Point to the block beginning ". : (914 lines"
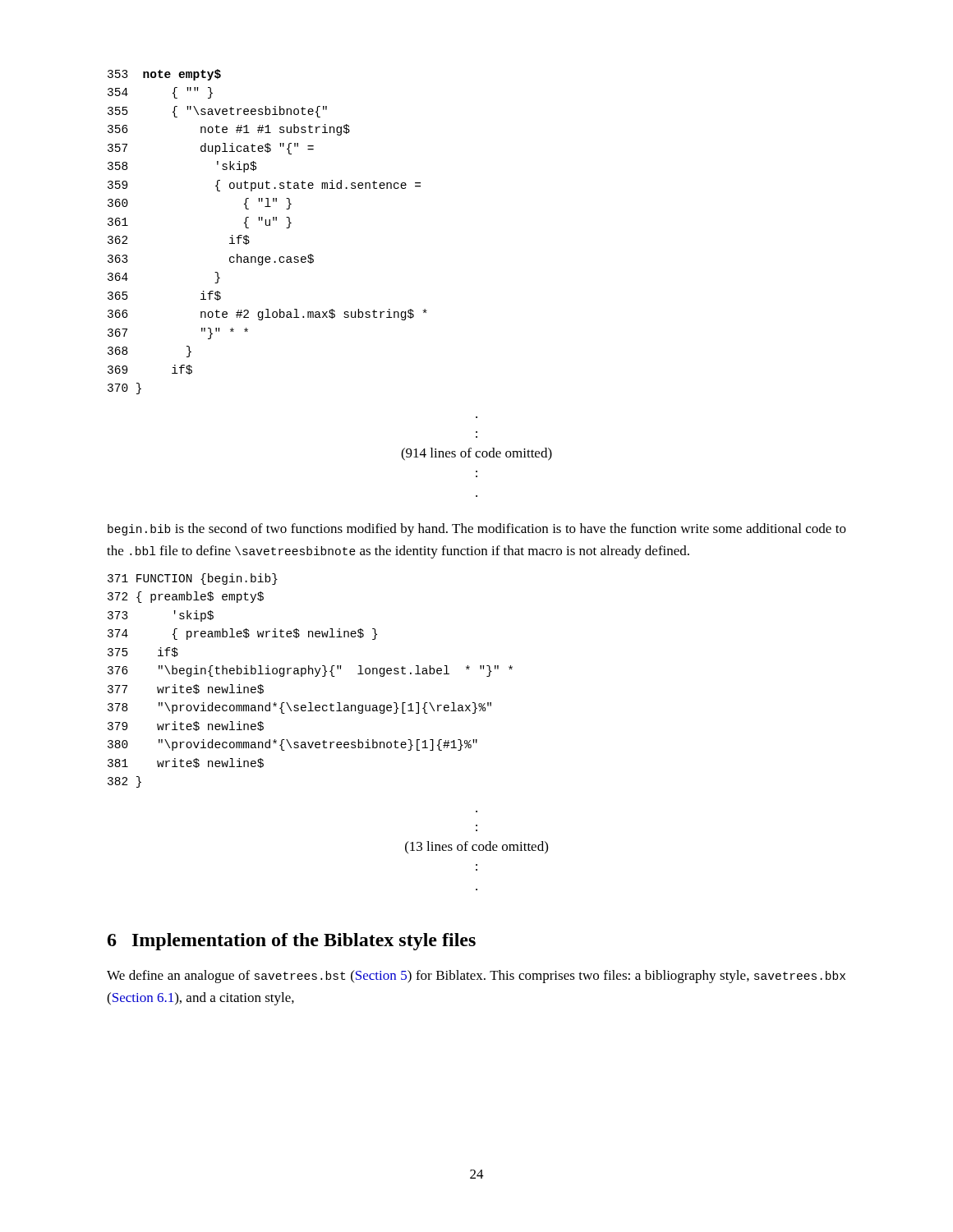The image size is (953, 1232). (476, 453)
